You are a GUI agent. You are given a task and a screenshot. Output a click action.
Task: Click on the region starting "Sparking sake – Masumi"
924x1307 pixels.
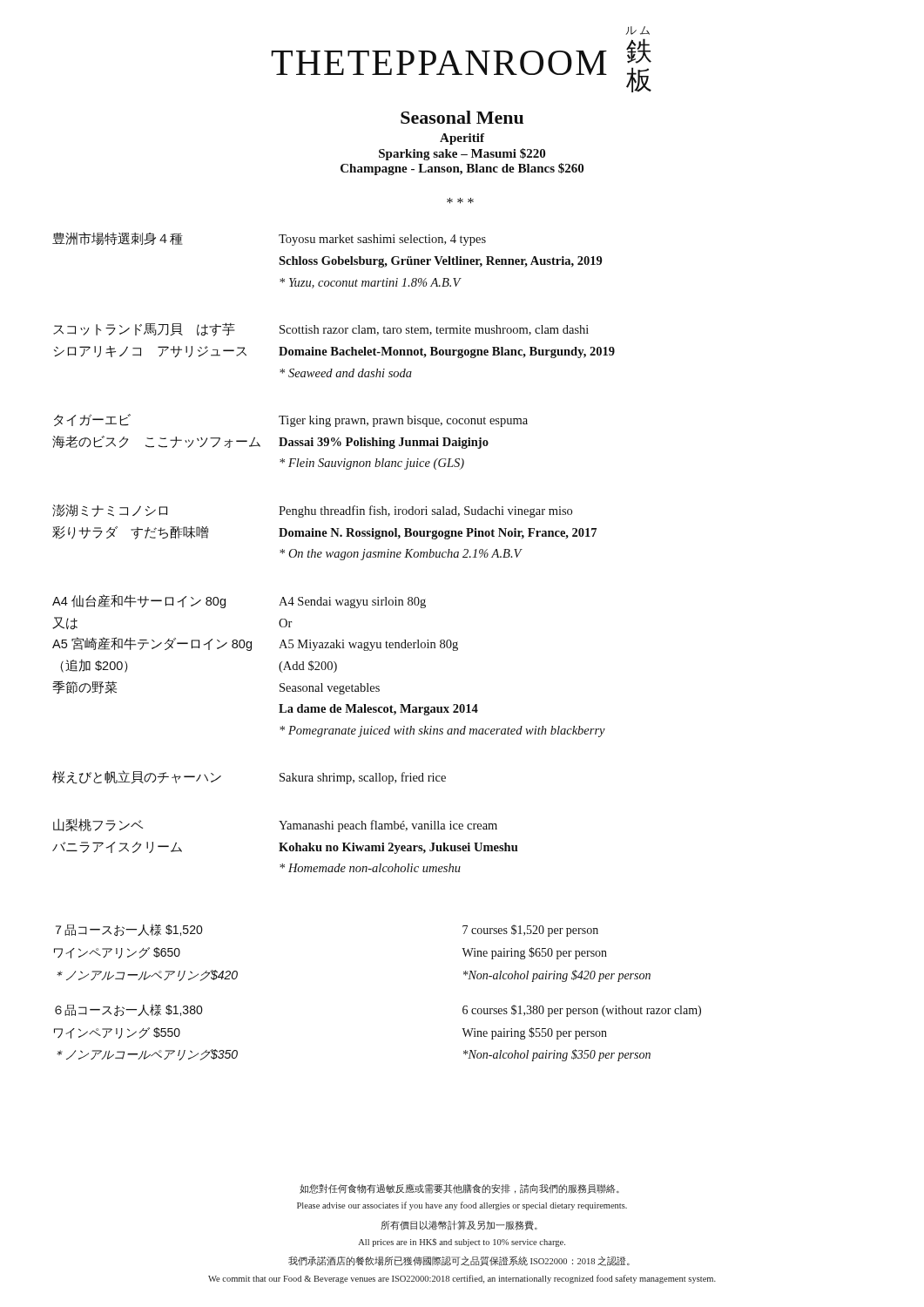point(462,161)
